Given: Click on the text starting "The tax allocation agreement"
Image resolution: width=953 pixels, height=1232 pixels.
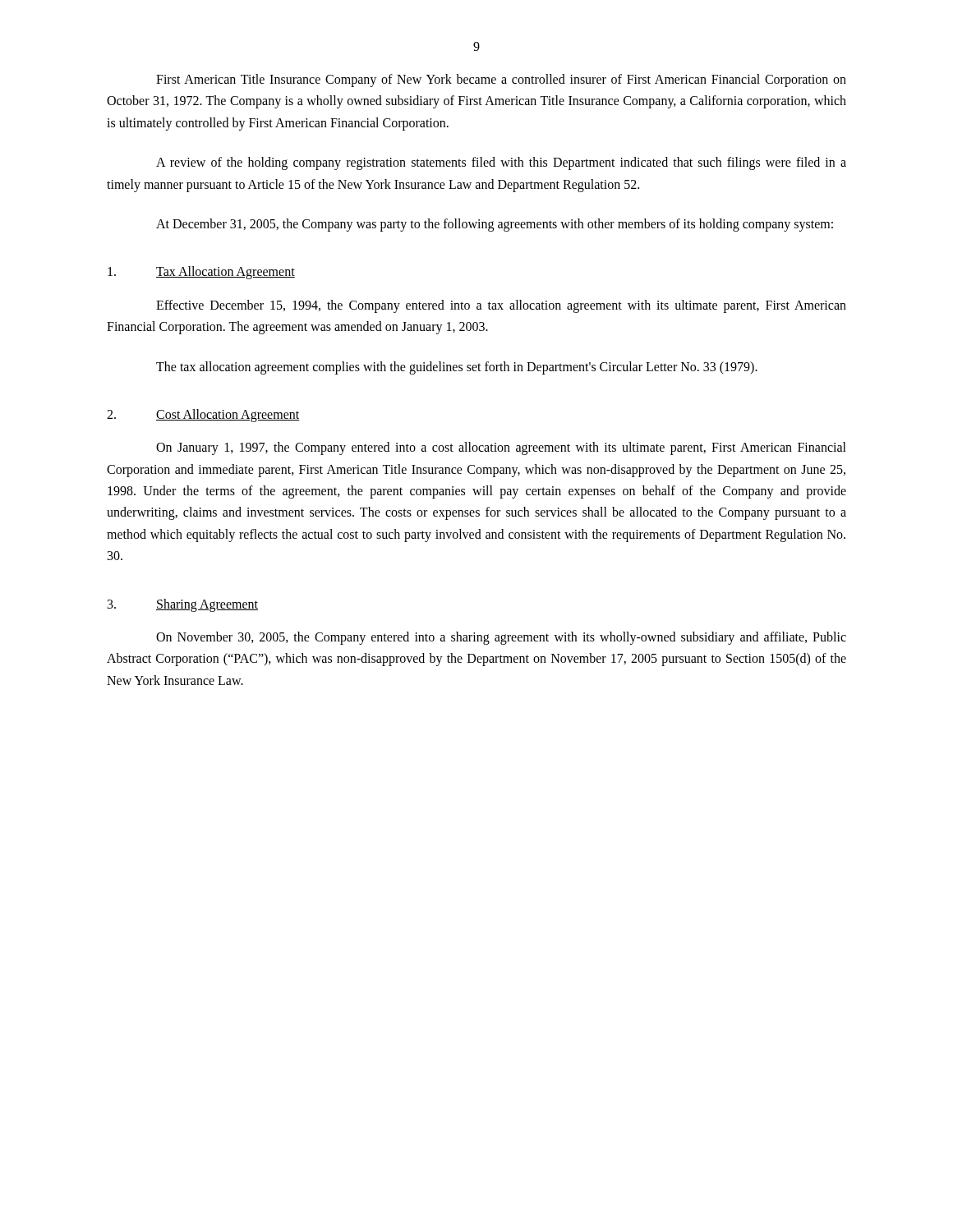Looking at the screenshot, I should point(457,366).
